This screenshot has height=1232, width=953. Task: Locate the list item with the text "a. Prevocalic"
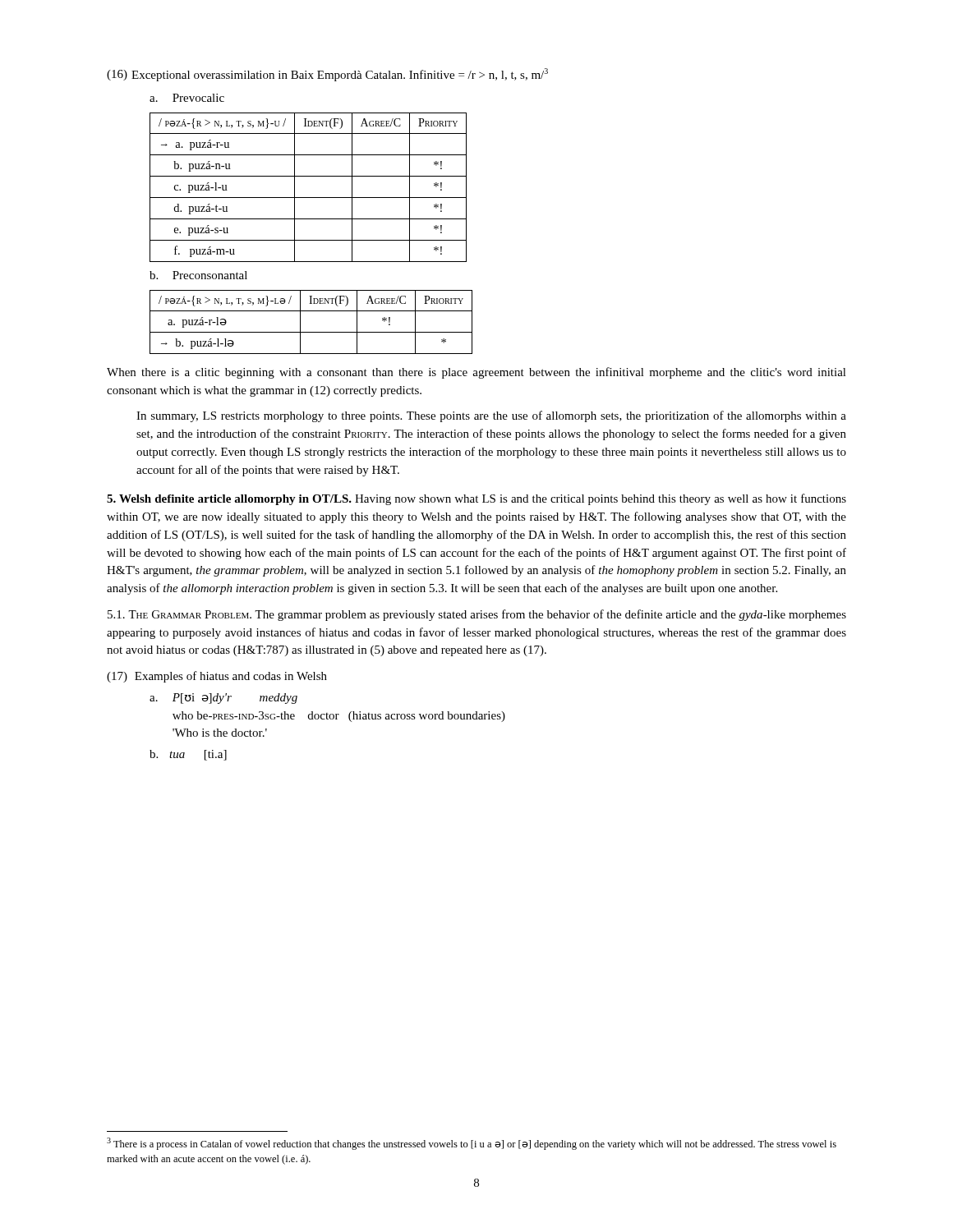(x=187, y=98)
